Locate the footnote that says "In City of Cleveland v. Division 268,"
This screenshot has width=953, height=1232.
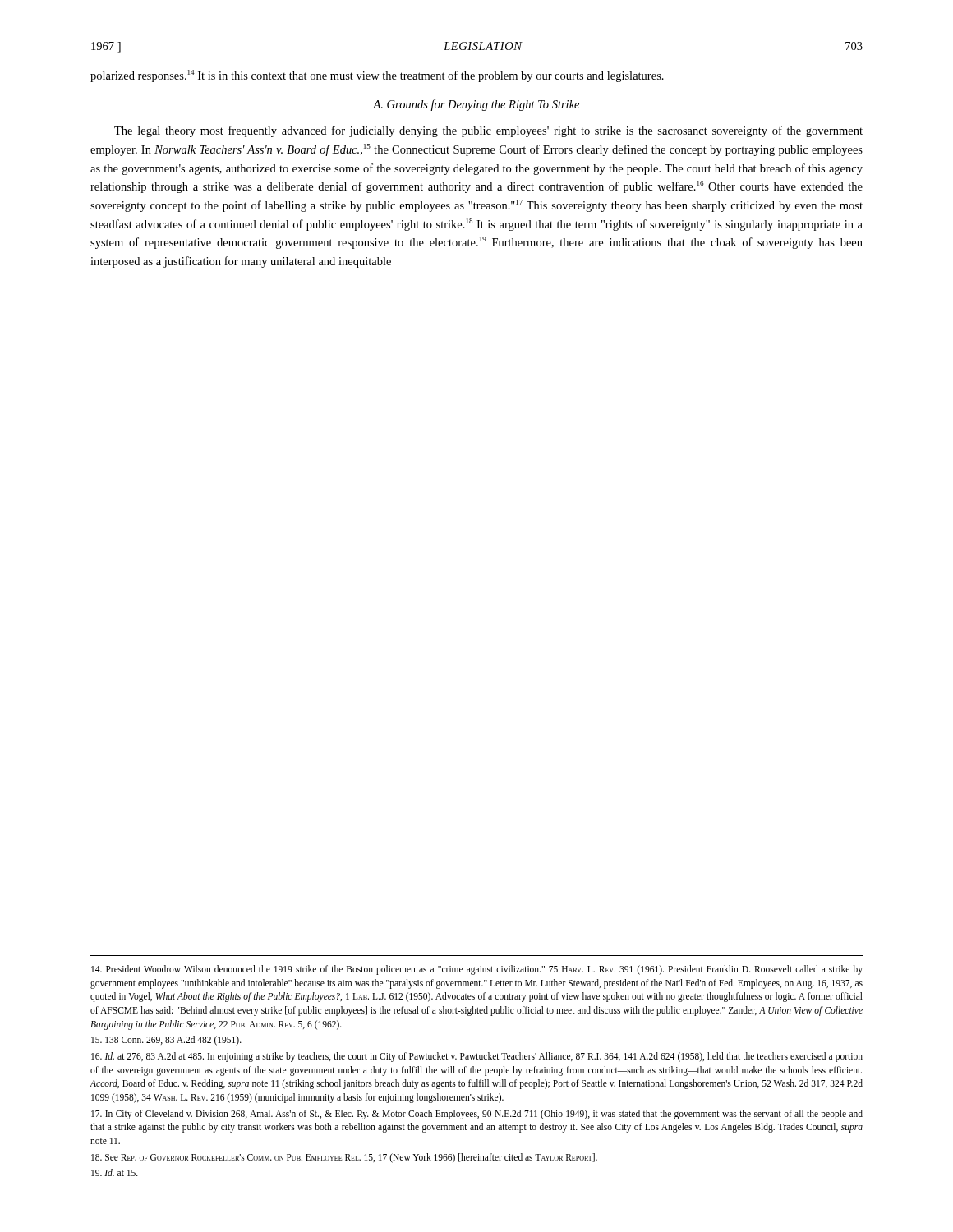[x=476, y=1127]
